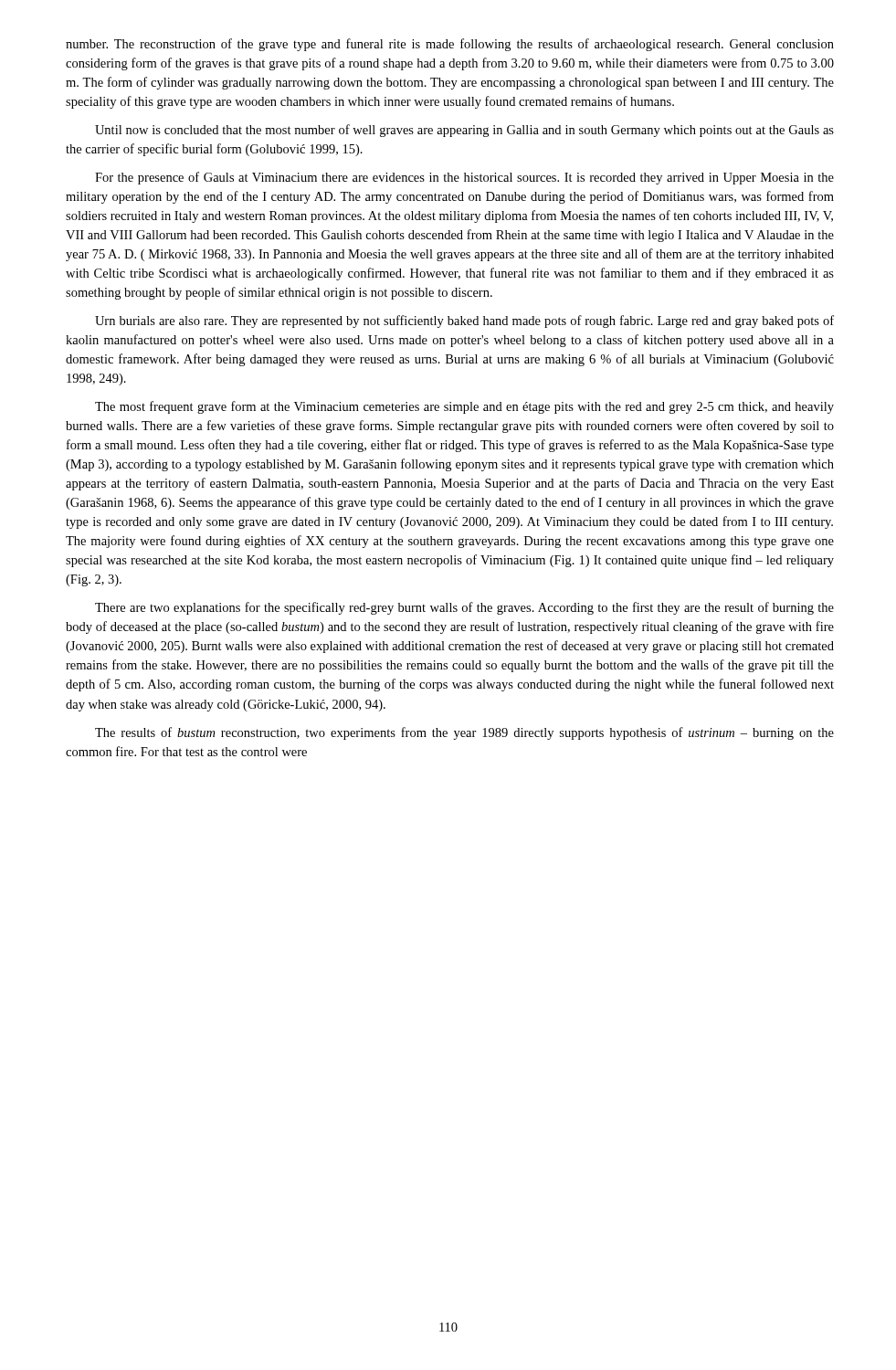Point to the block beginning "Urn burials are also"
Image resolution: width=896 pixels, height=1370 pixels.
click(x=450, y=350)
